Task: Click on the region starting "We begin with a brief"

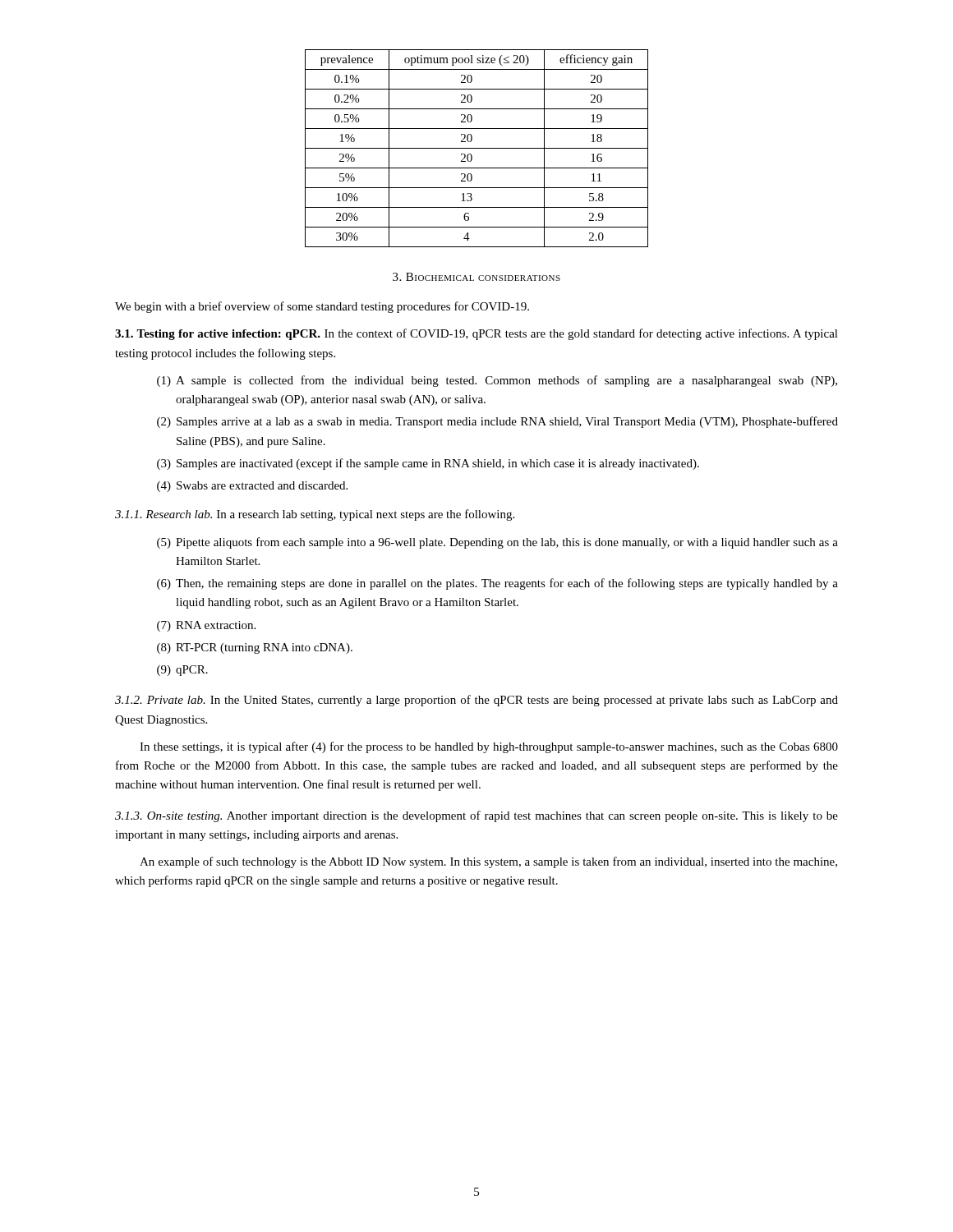Action: [322, 306]
